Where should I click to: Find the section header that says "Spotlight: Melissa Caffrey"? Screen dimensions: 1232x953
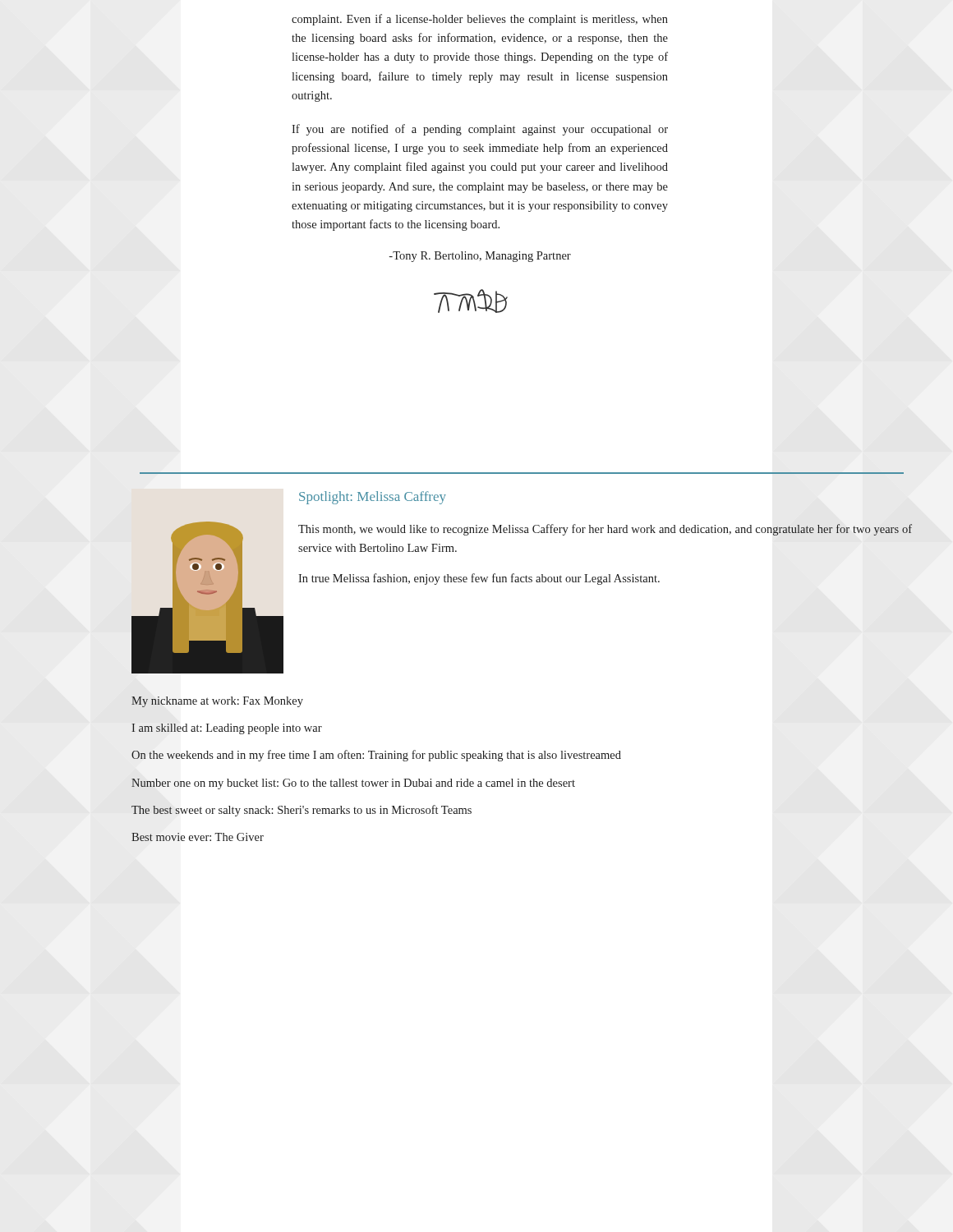(x=372, y=496)
